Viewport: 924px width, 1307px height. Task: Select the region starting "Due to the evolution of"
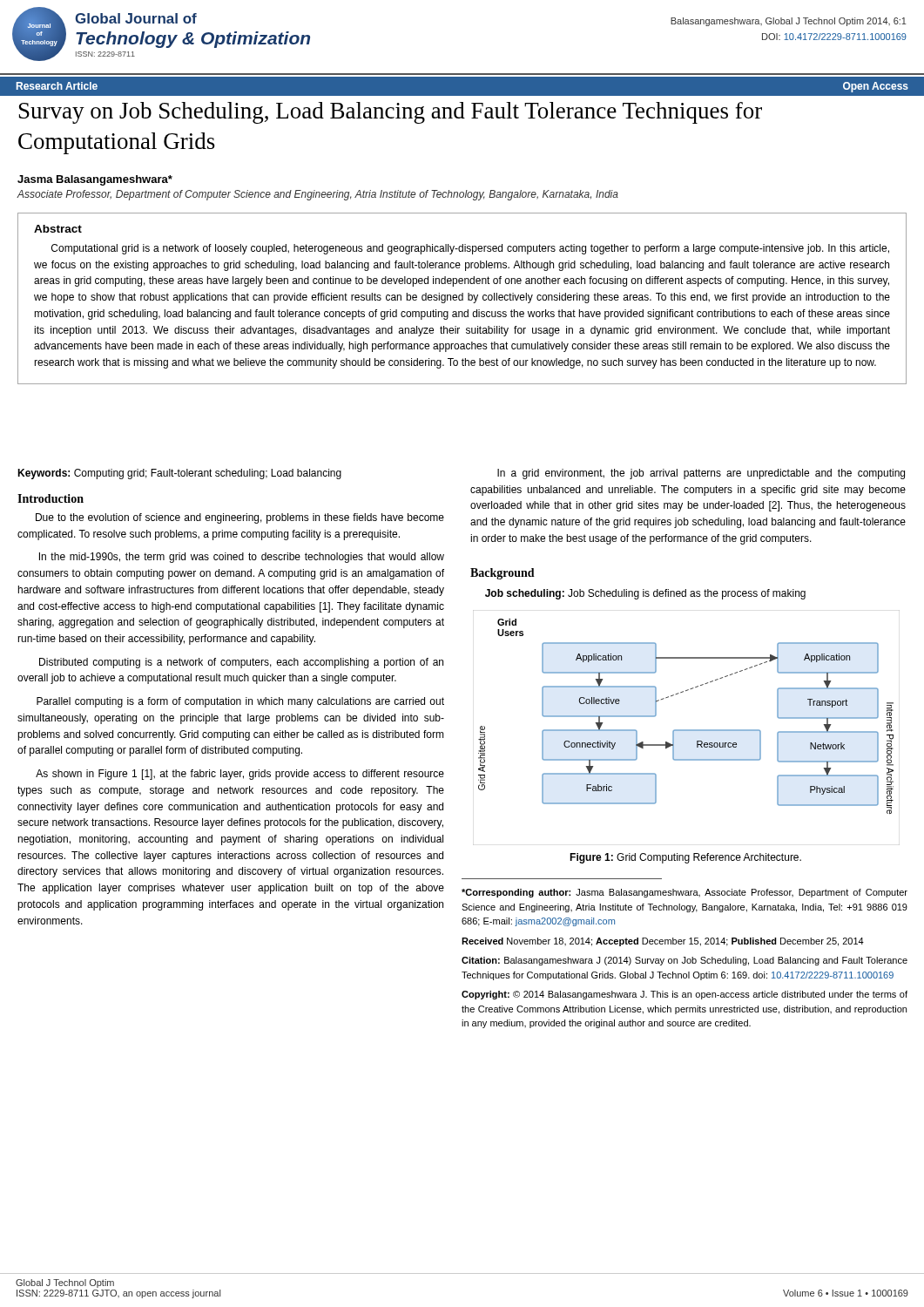pyautogui.click(x=231, y=719)
